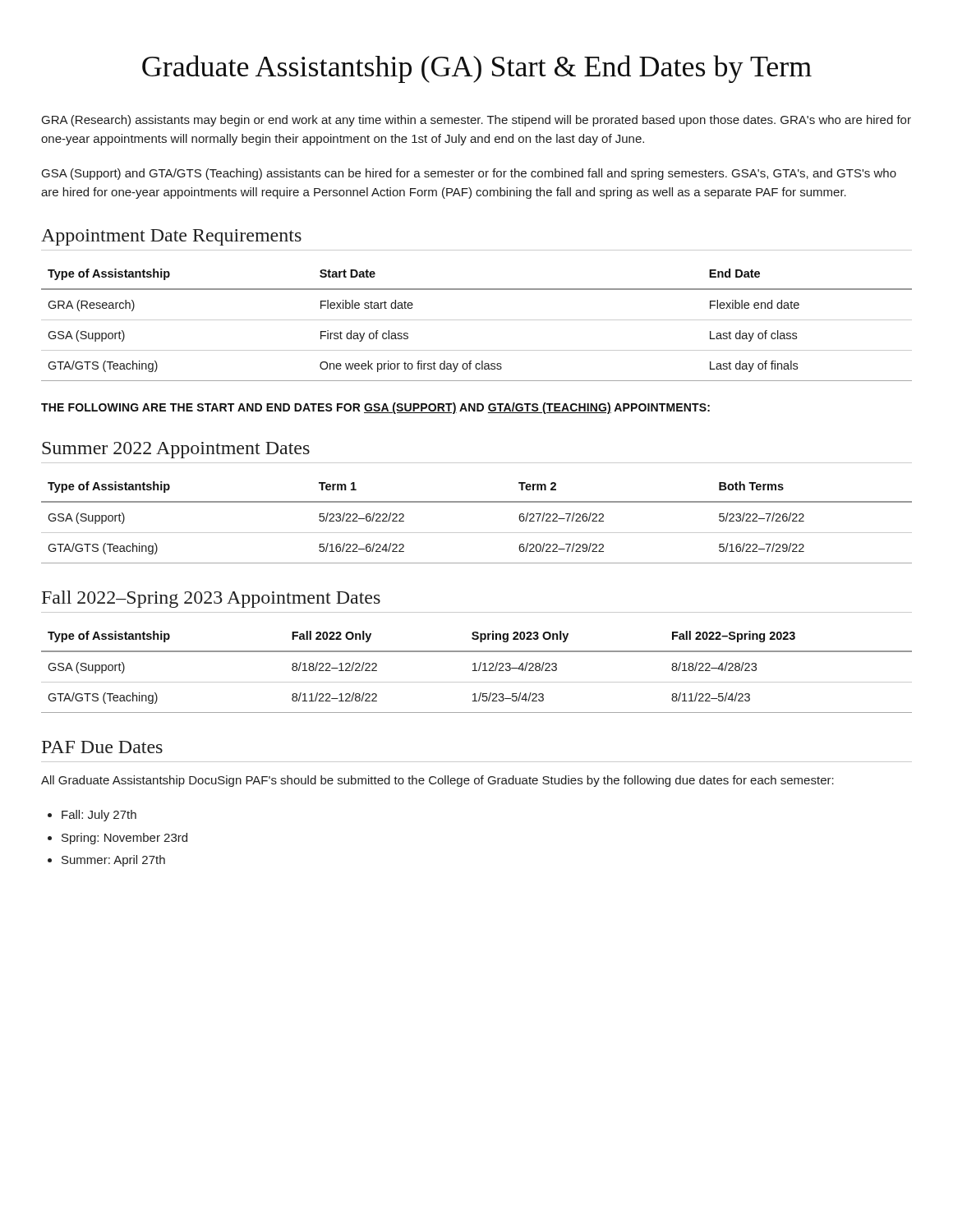Find the text block starting "GRA (Research) assistants may begin or end"
This screenshot has width=953, height=1232.
tap(476, 129)
